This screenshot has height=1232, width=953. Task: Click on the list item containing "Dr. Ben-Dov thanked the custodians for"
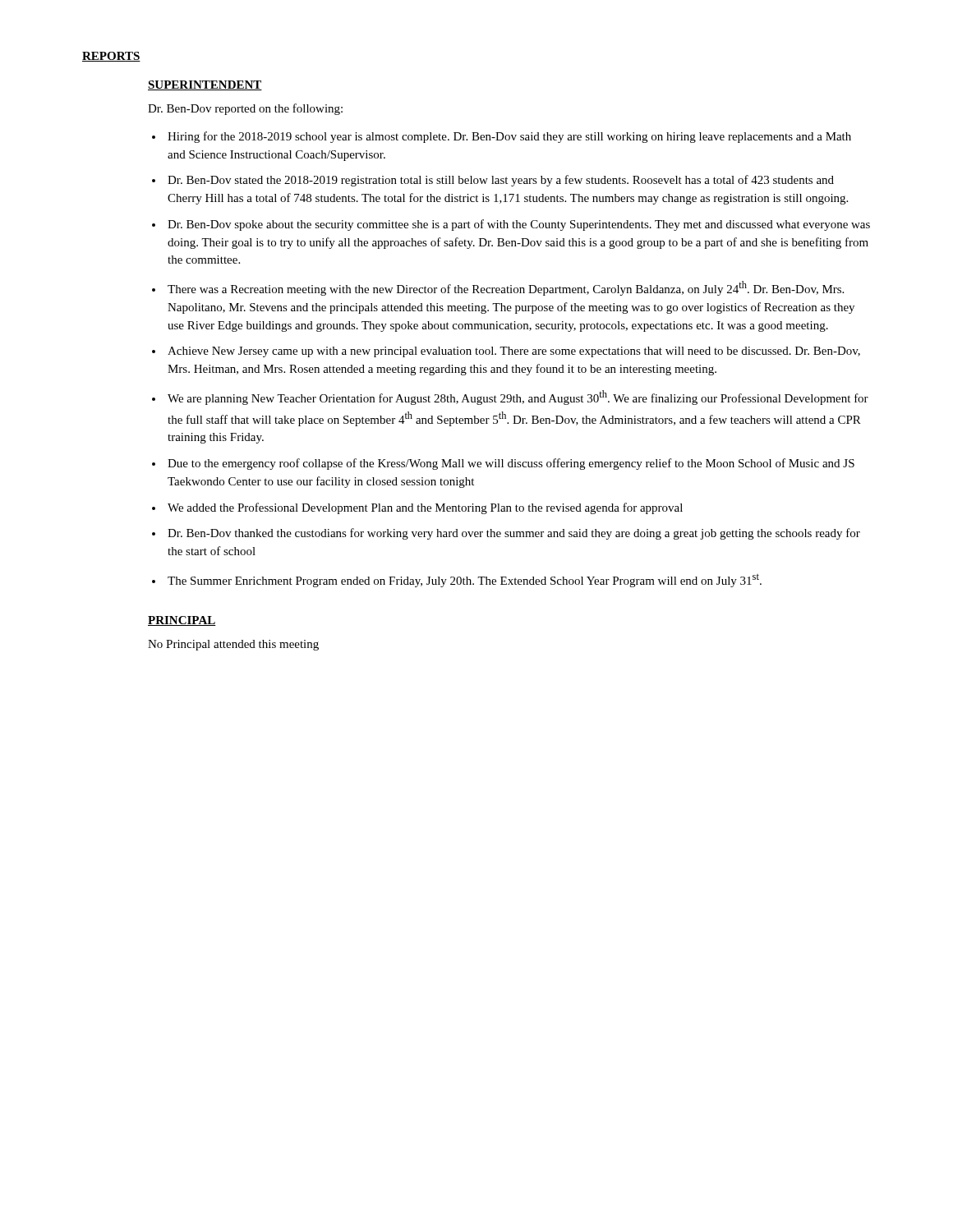point(514,542)
